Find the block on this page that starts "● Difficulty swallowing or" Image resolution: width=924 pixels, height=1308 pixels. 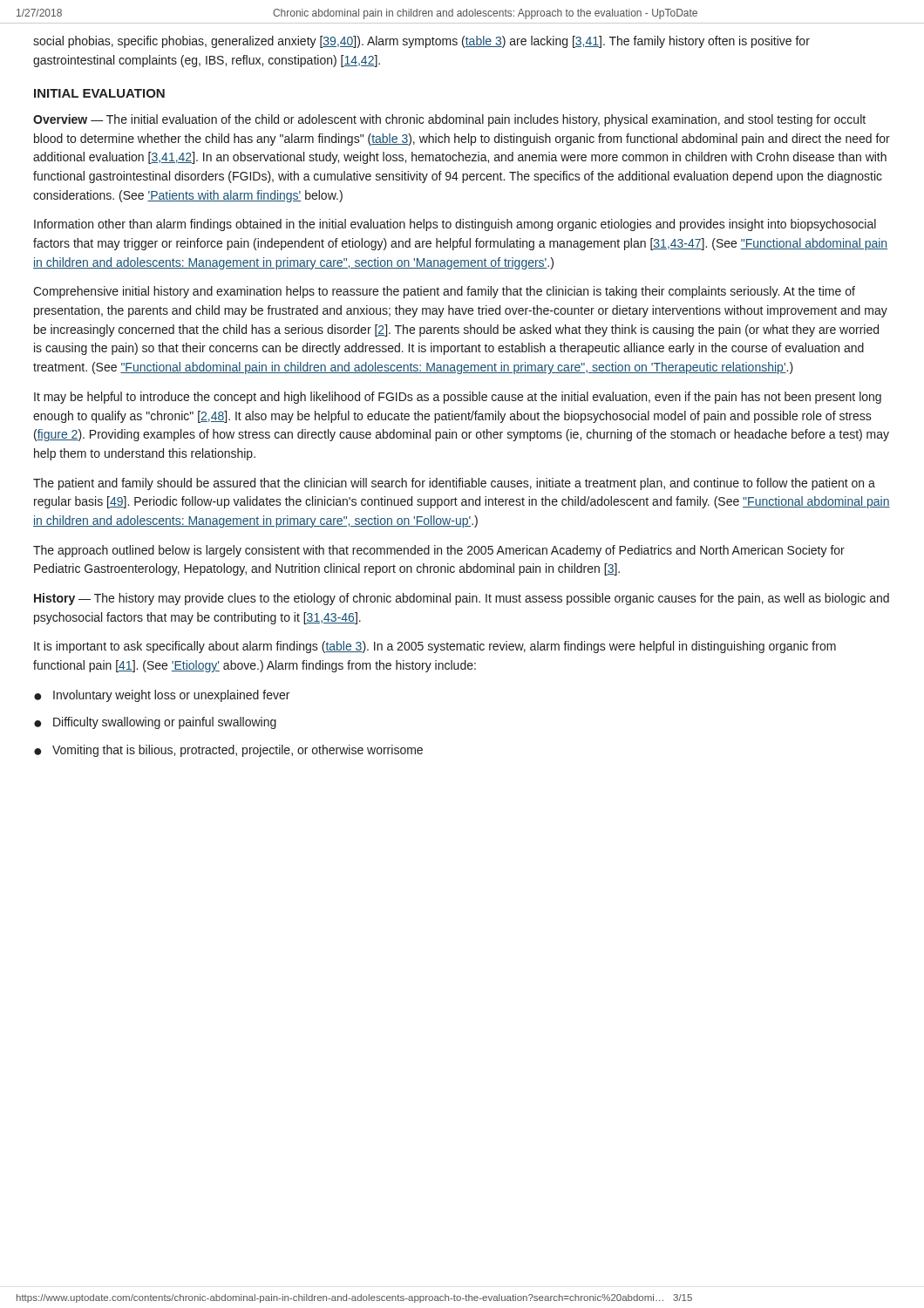[155, 724]
